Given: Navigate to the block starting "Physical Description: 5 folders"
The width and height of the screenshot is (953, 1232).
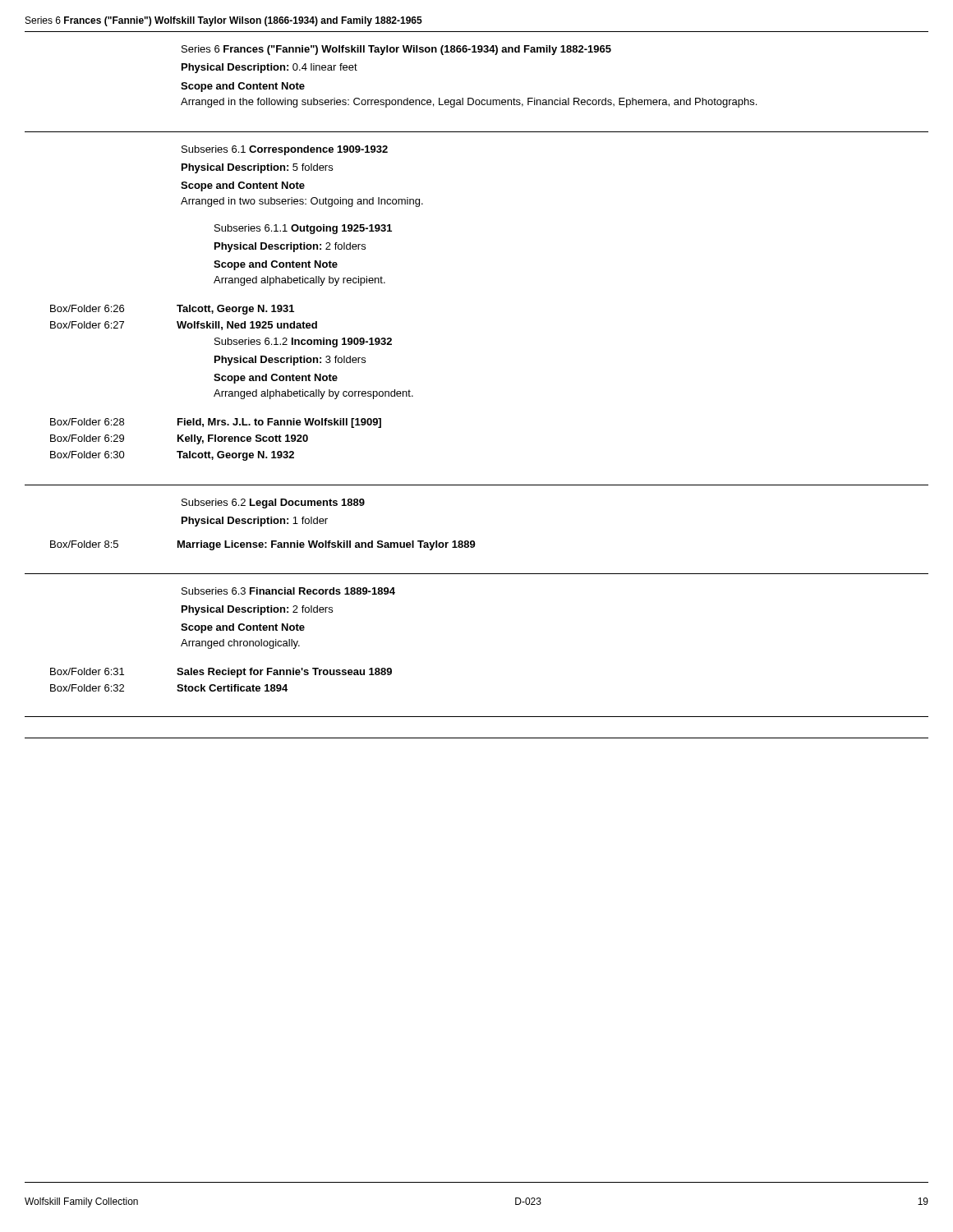Looking at the screenshot, I should [257, 167].
